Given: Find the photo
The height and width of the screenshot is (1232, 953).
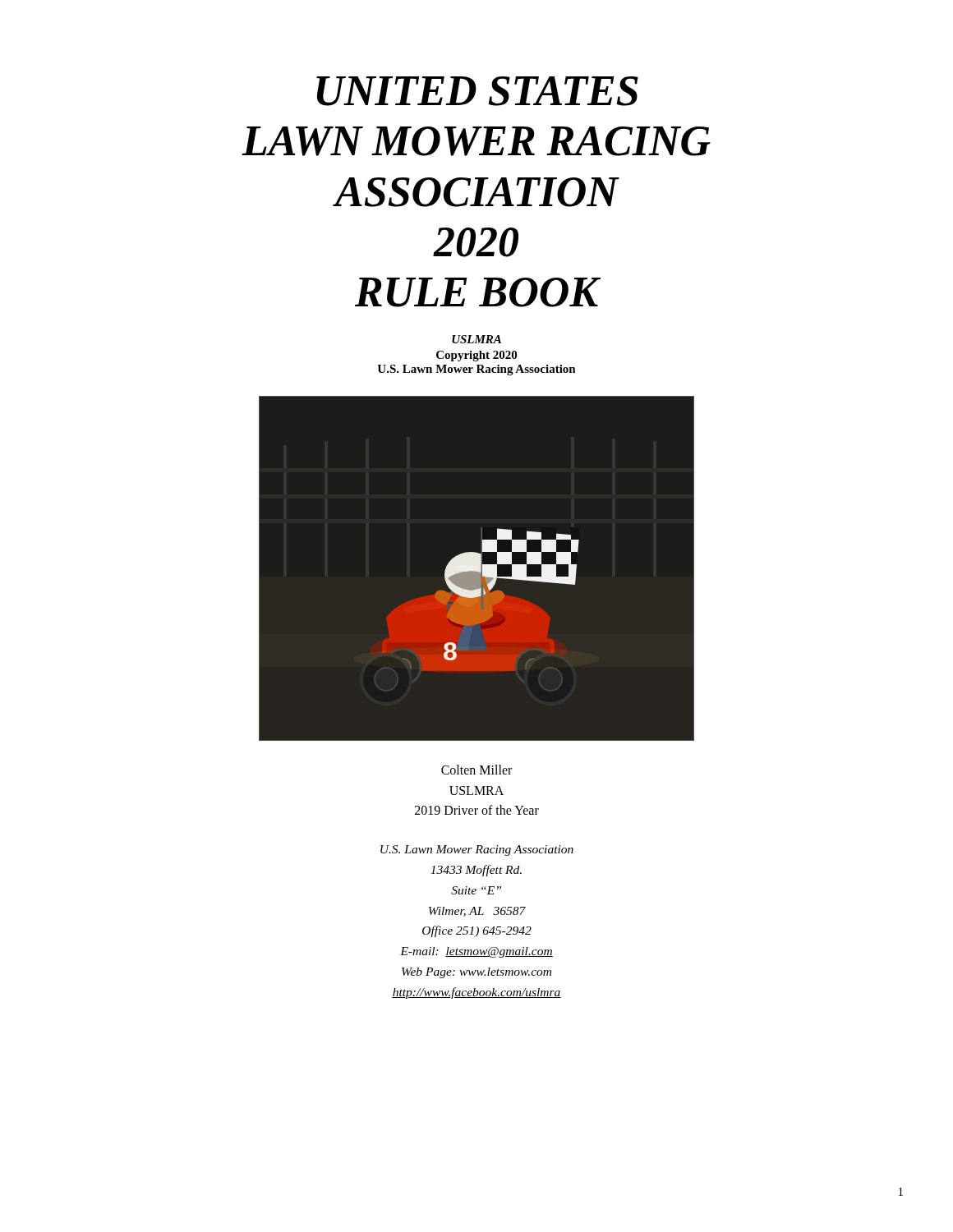Looking at the screenshot, I should tap(476, 570).
